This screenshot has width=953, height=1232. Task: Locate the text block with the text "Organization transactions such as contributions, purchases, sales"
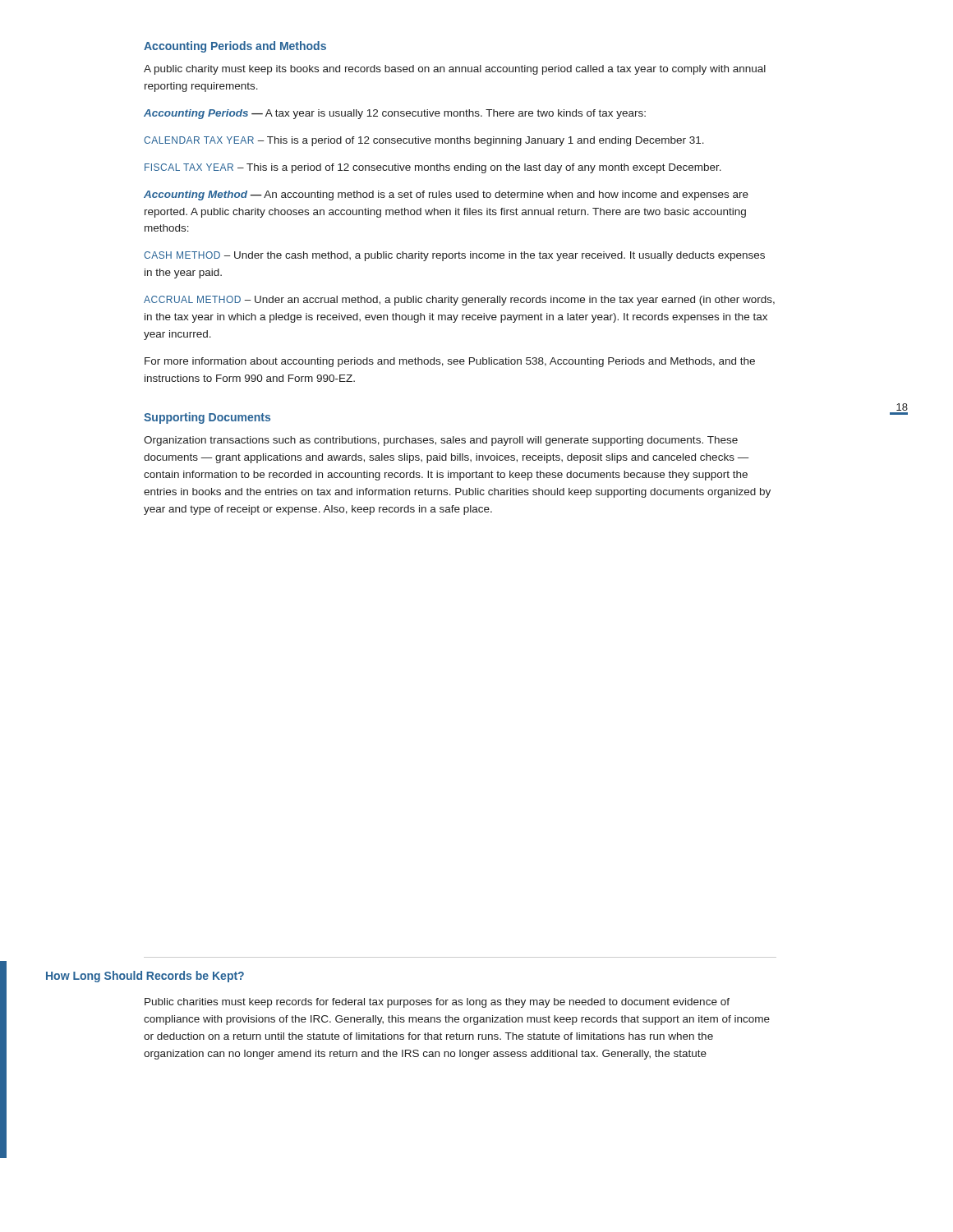coord(457,474)
